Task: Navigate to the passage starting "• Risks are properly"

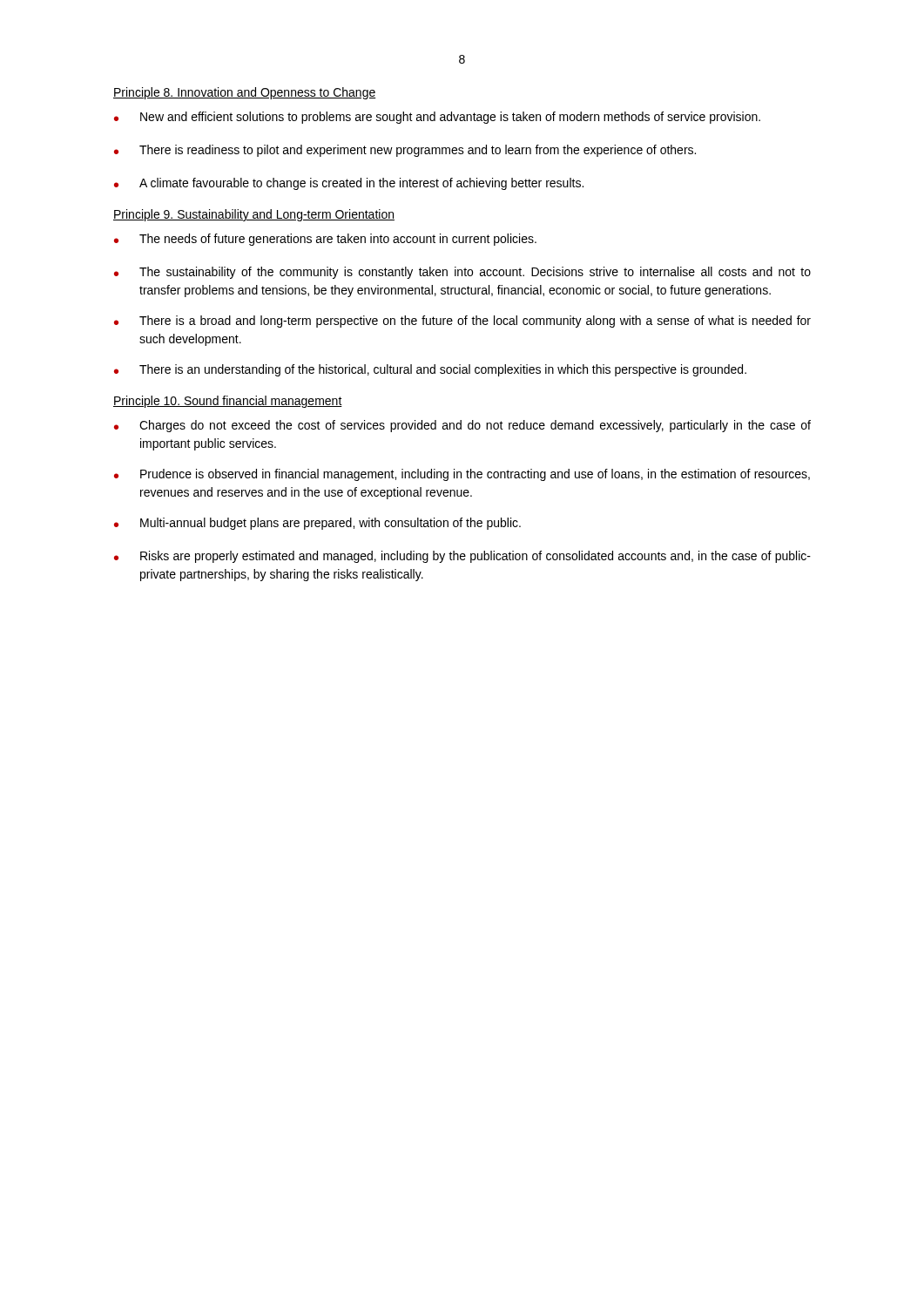Action: click(x=462, y=566)
